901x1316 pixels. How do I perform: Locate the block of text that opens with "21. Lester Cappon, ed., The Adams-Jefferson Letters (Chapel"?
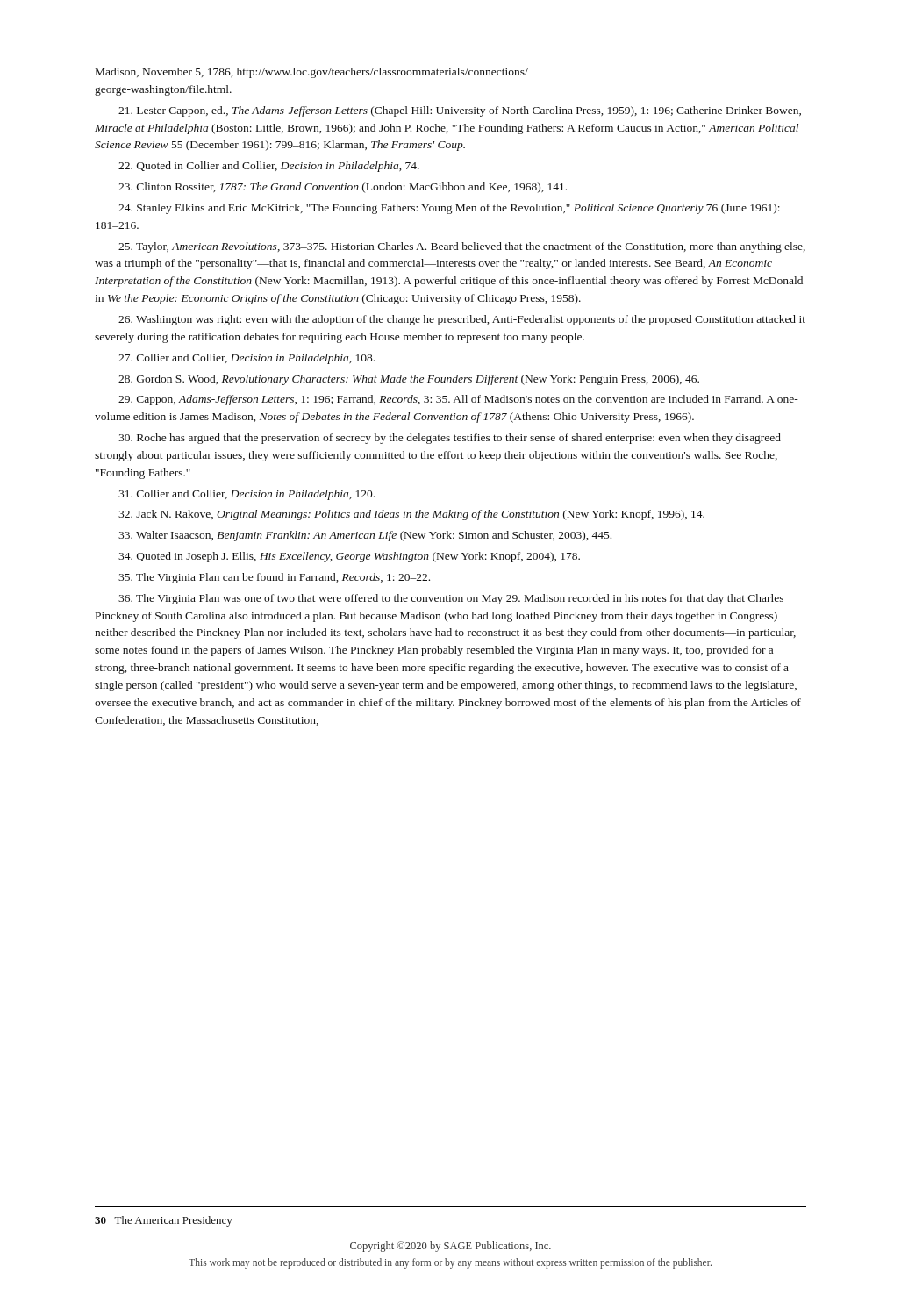tap(450, 128)
